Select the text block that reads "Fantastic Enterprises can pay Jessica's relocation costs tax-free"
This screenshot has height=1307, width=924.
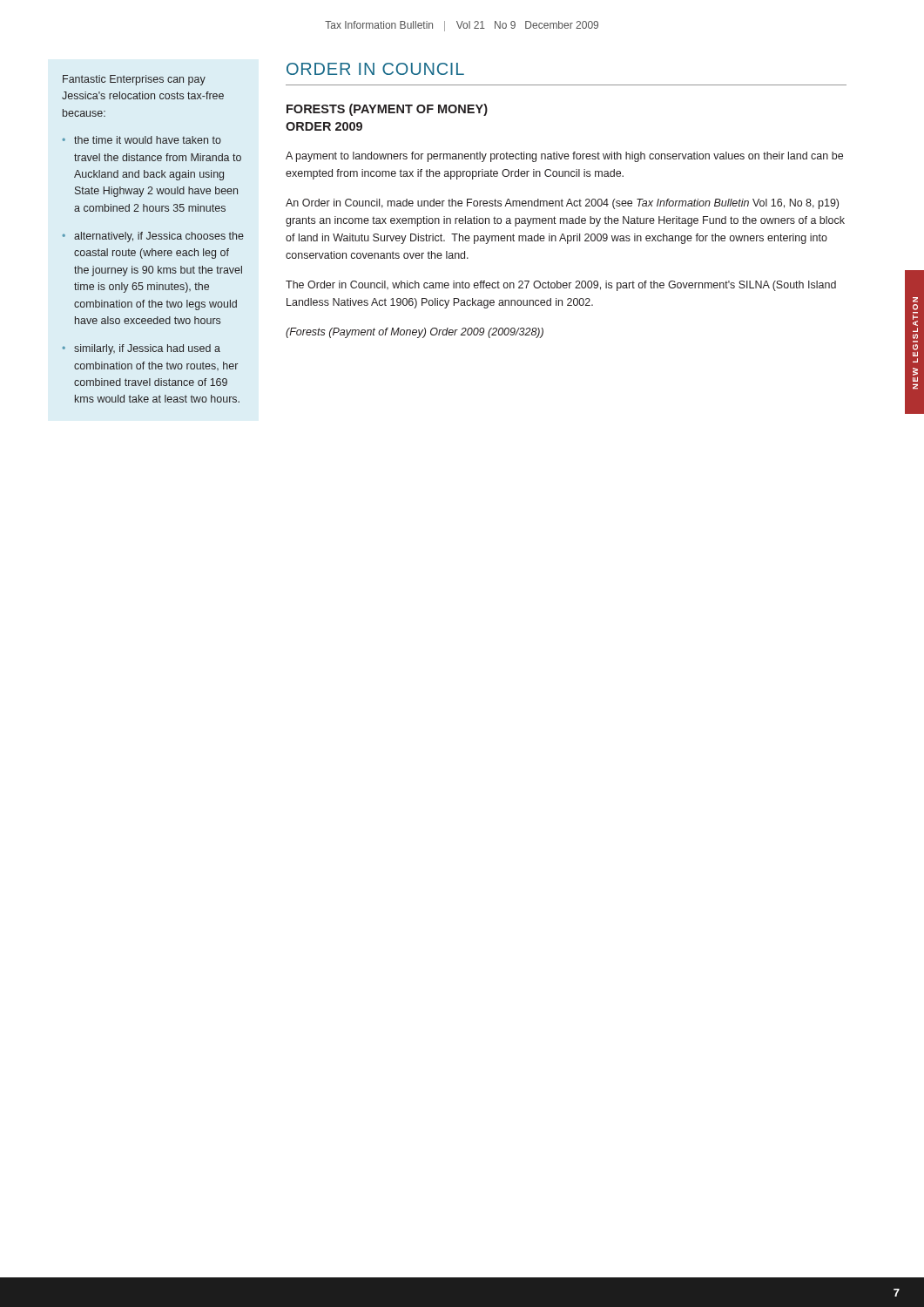coord(143,96)
